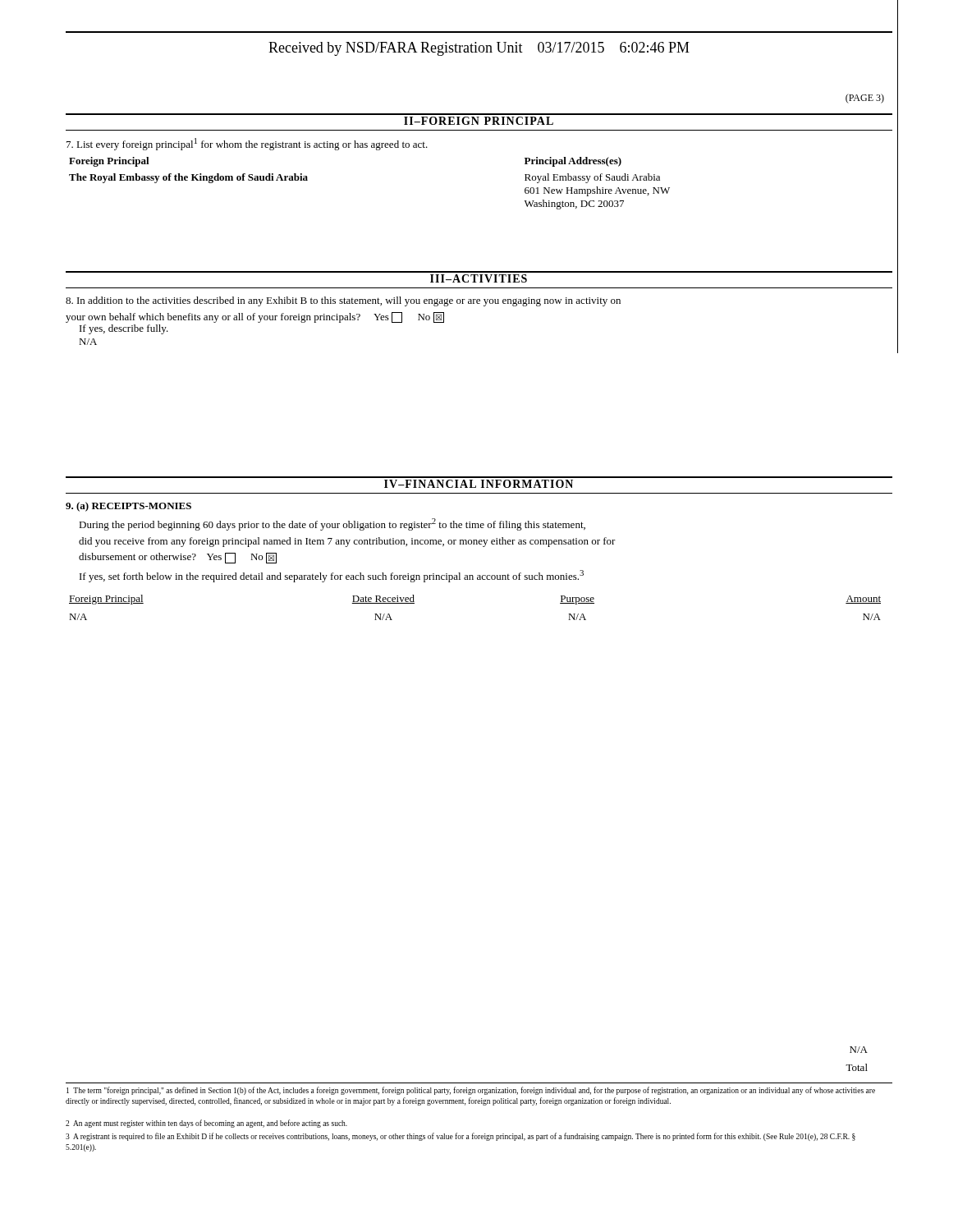Find the table that mentions "Principal Address(es)"
Viewport: 958px width, 1232px height.
475,182
